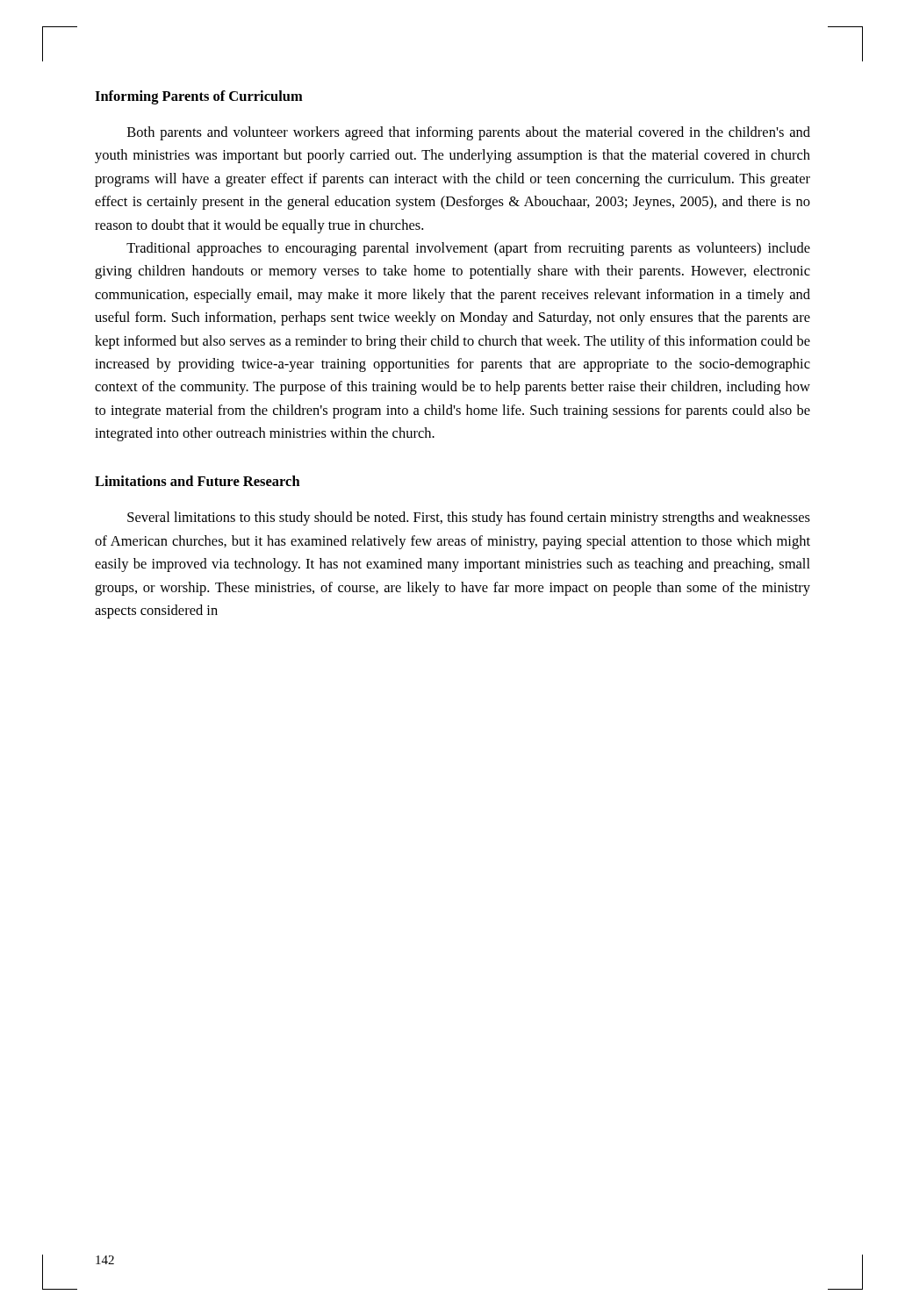Where is the passage that starts "Several limitations to this study should be noted."?
The width and height of the screenshot is (905, 1316).
tap(452, 564)
